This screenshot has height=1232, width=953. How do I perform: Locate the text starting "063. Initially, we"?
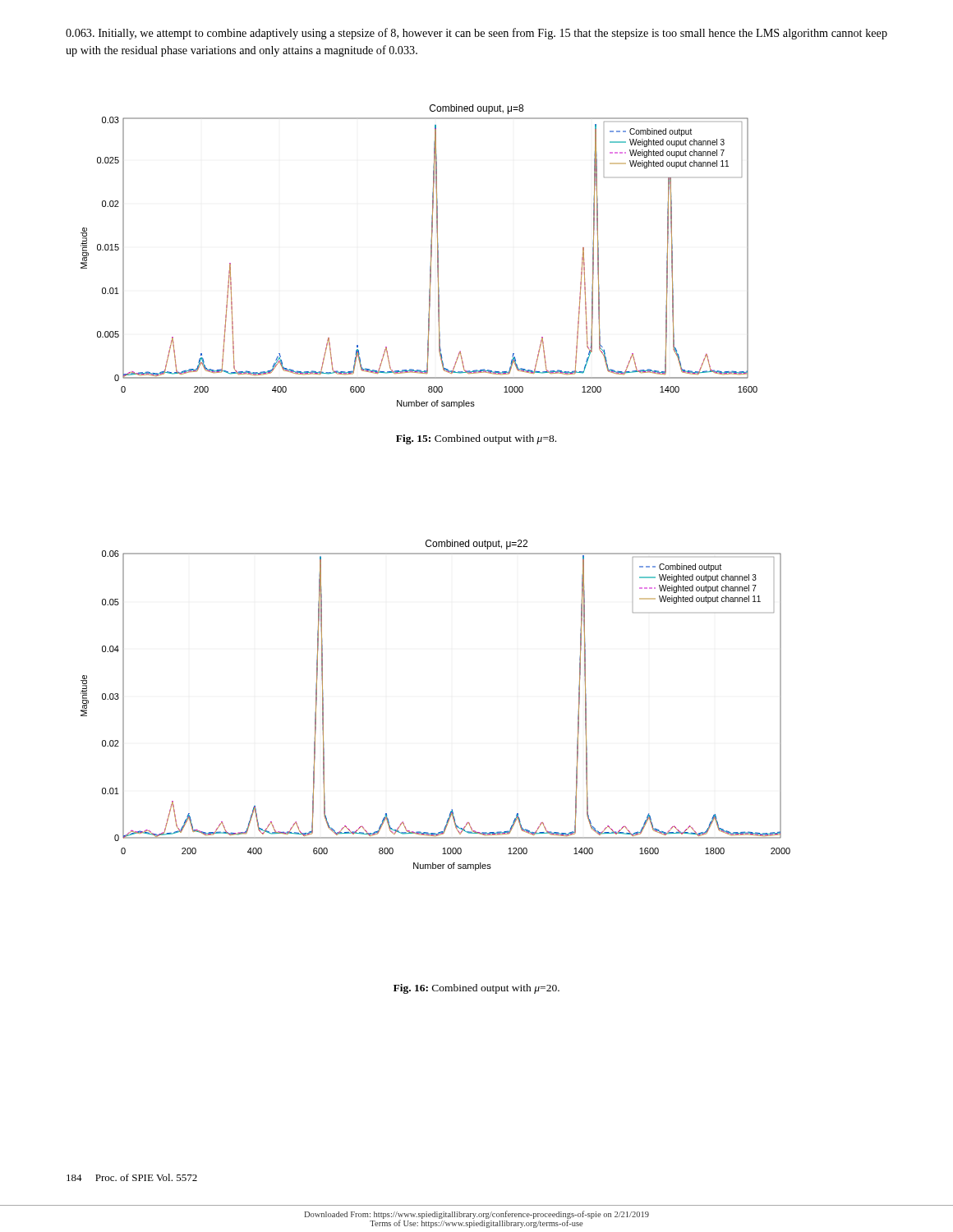pos(476,42)
